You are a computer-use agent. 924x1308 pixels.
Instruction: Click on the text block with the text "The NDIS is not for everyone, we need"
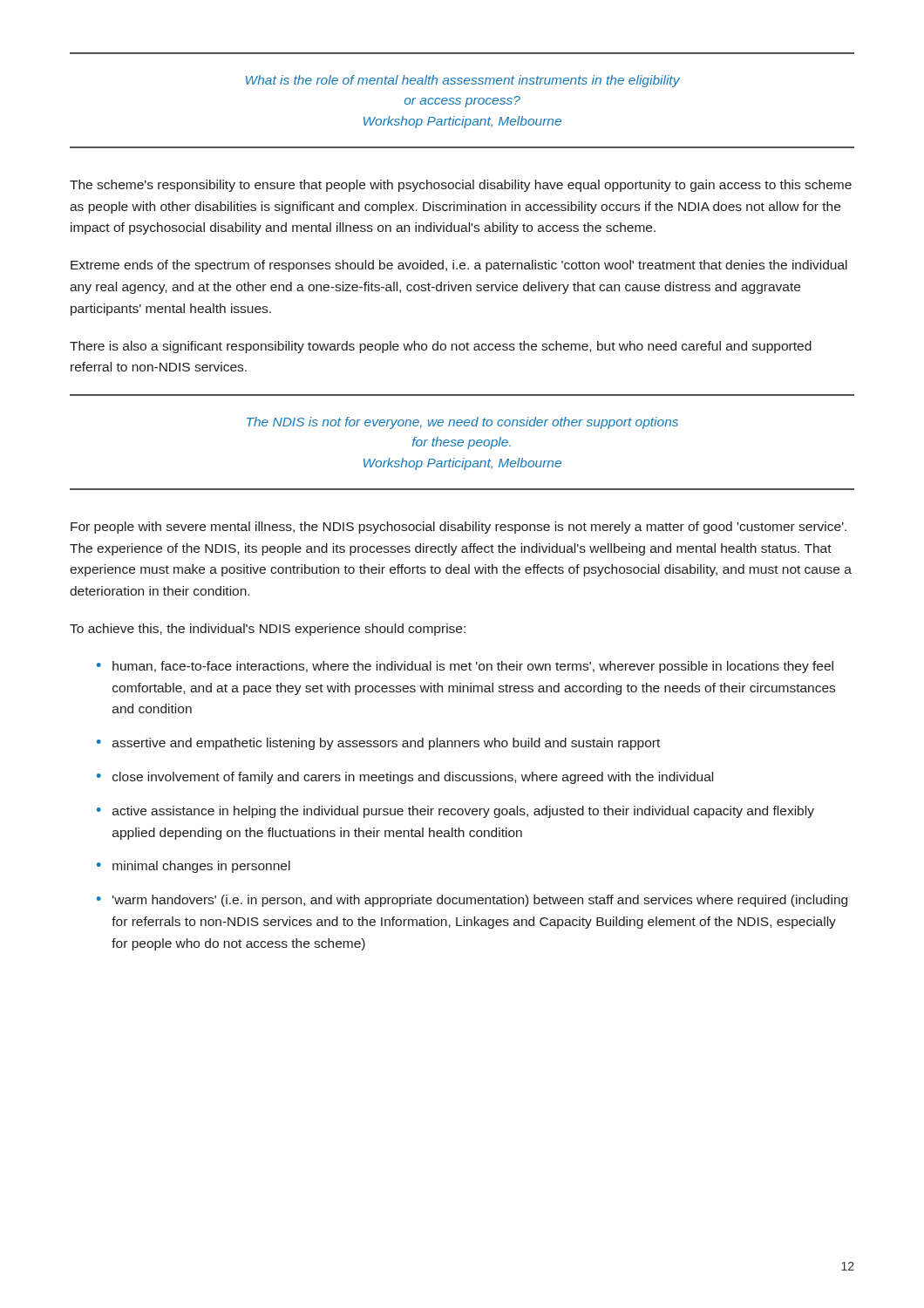click(x=462, y=442)
